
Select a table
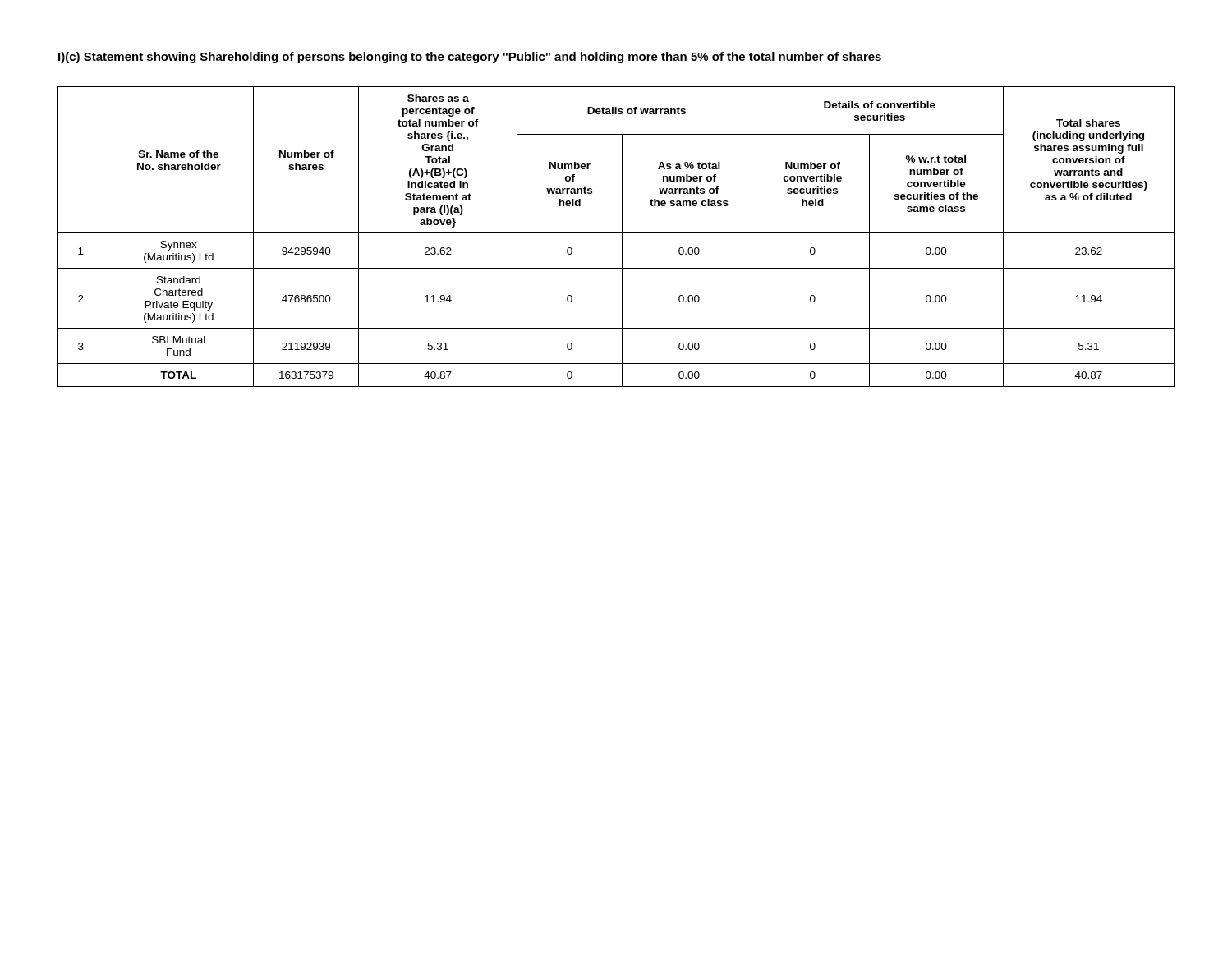(616, 237)
